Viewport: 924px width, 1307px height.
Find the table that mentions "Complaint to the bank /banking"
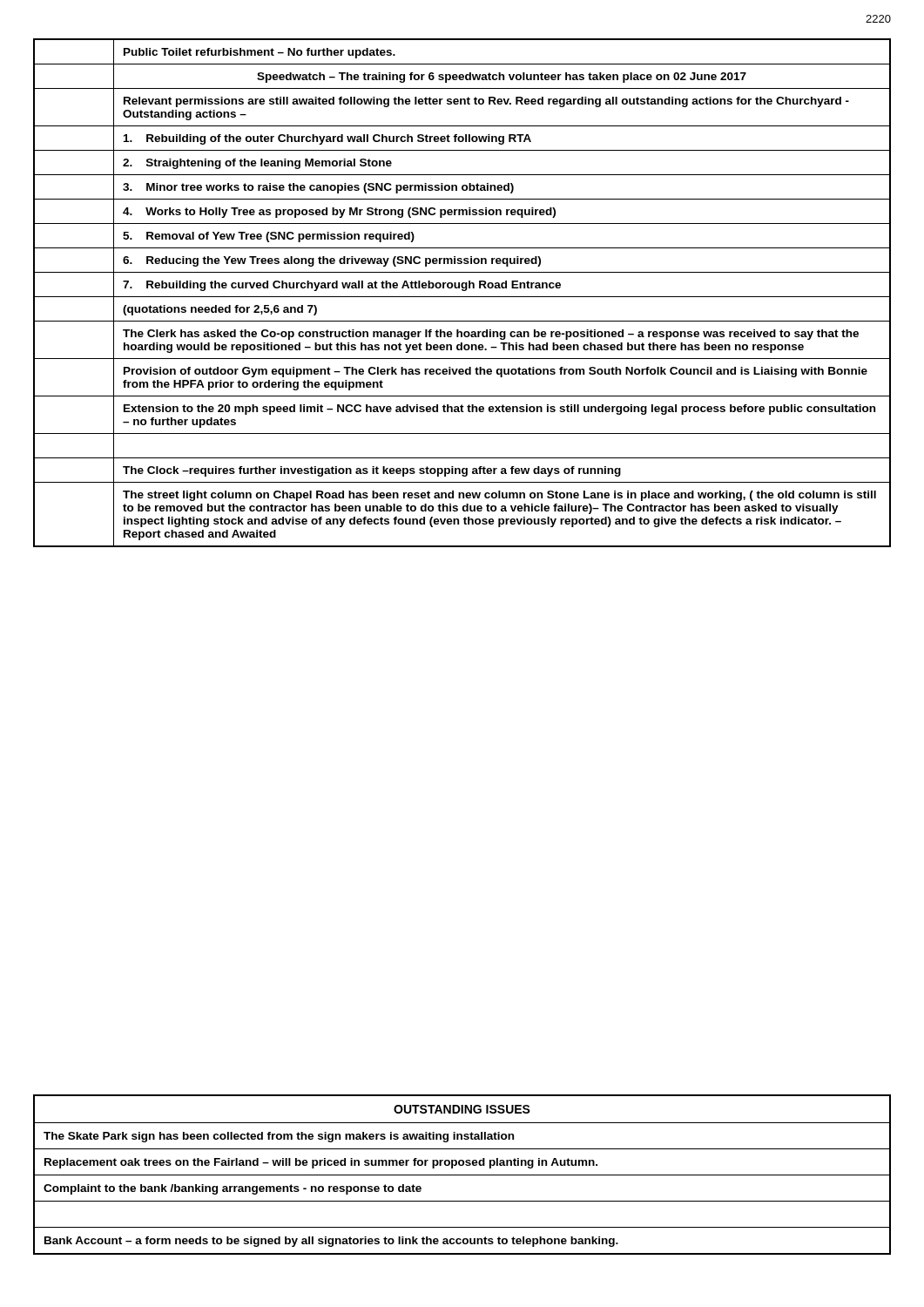tap(462, 1175)
